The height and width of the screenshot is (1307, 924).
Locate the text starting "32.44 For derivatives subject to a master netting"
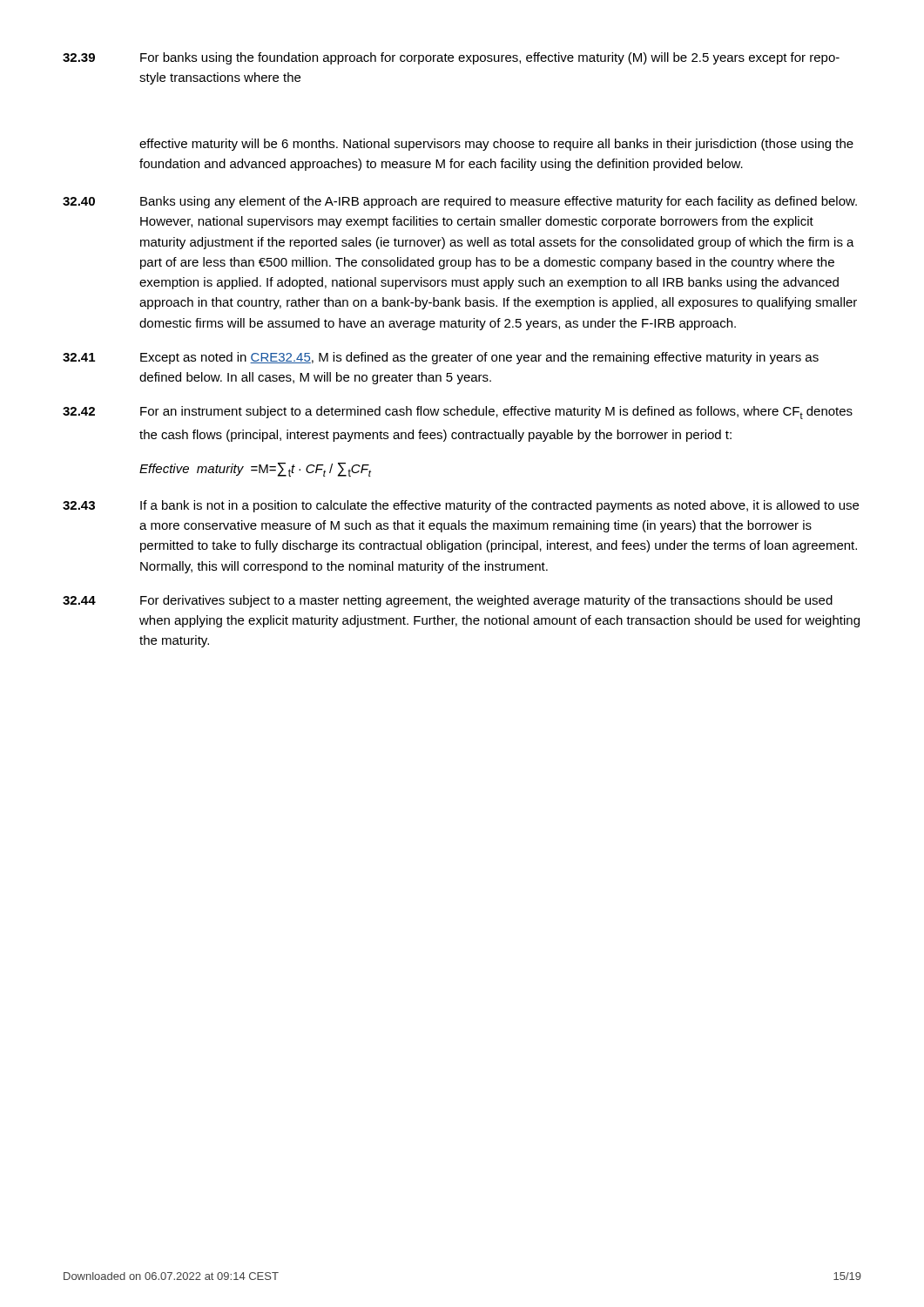[462, 620]
